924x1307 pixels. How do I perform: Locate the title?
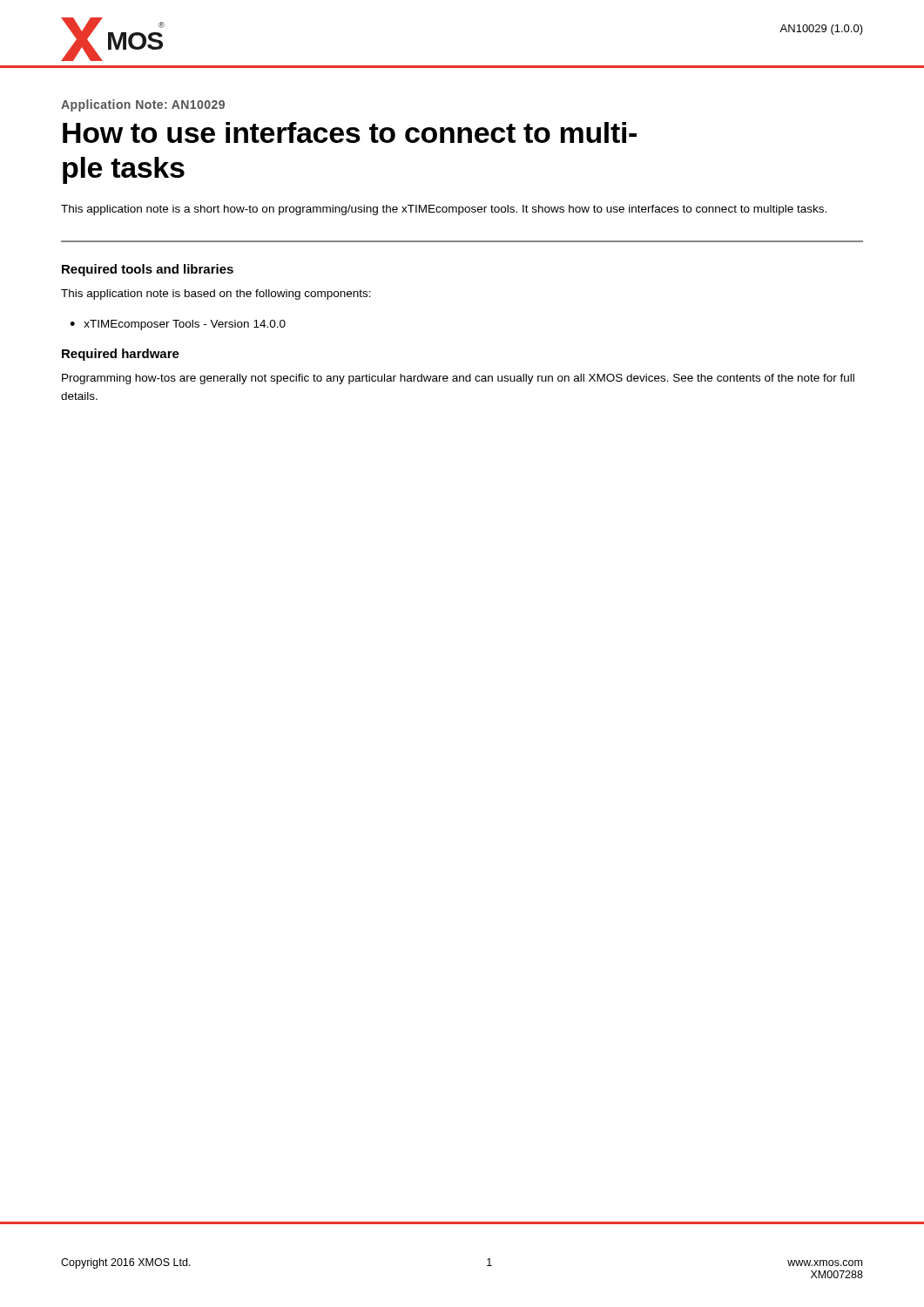[349, 150]
